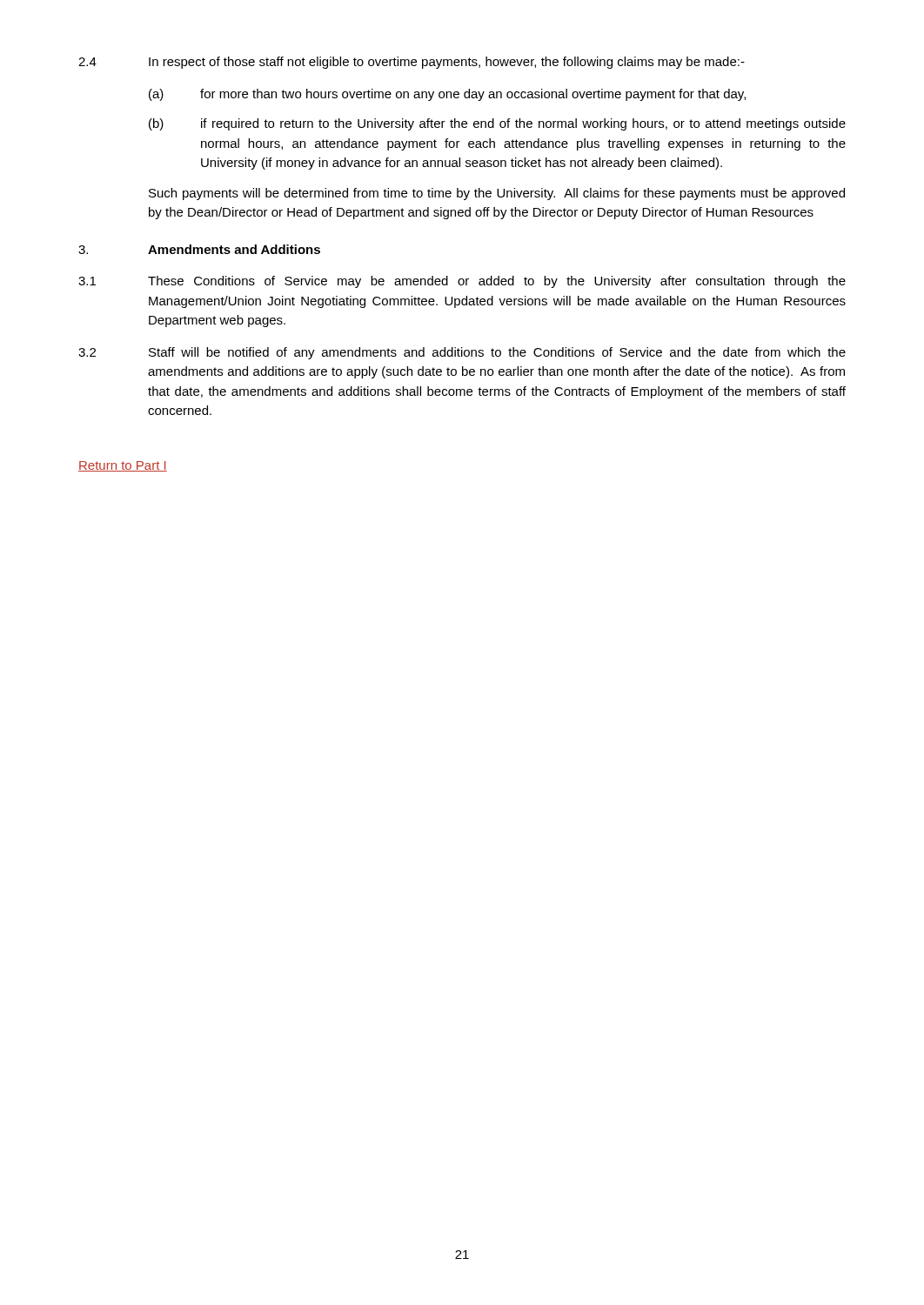Navigate to the passage starting "1 These Conditions of Service"

[x=462, y=301]
